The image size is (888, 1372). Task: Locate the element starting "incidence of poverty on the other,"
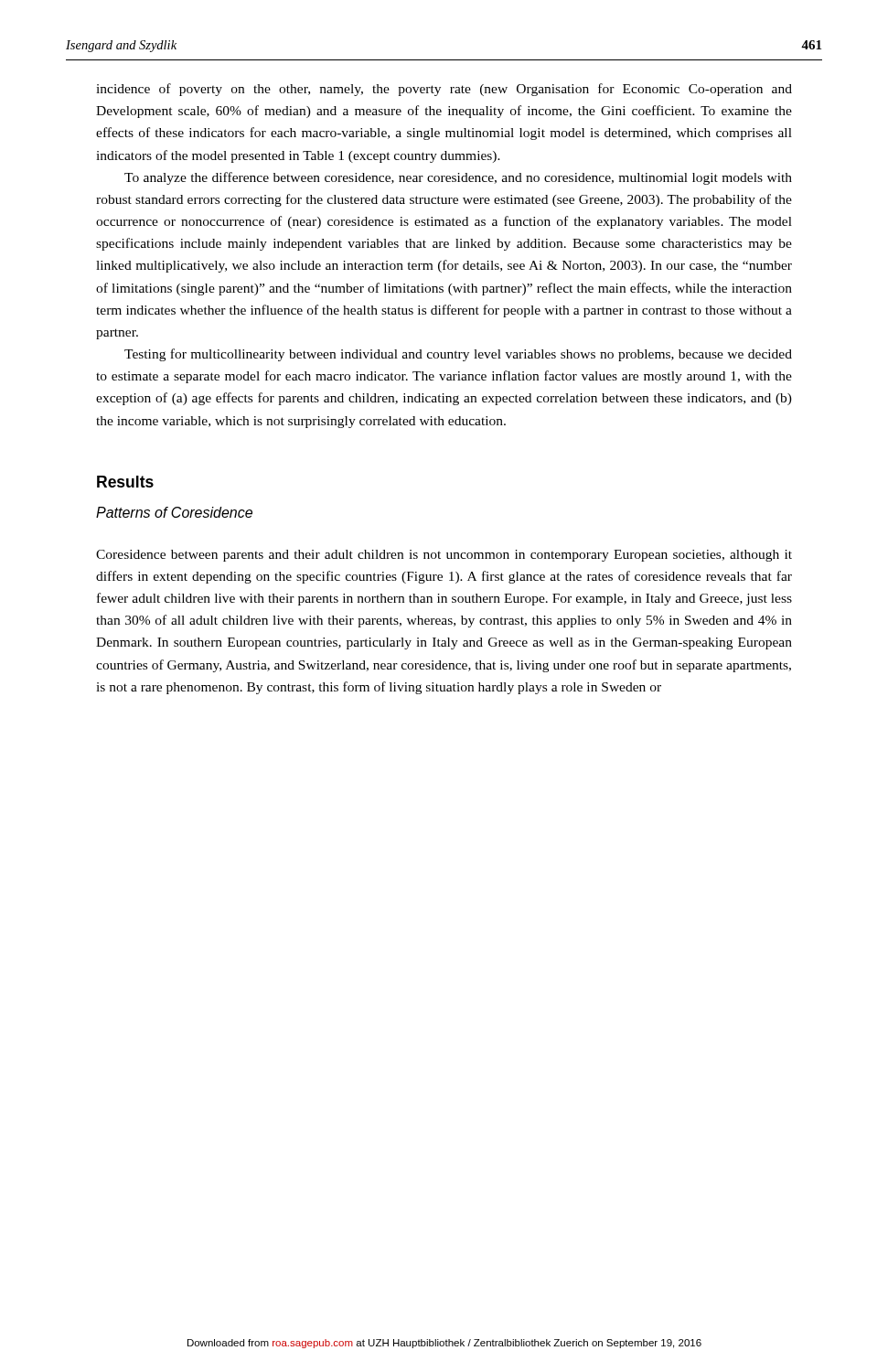point(444,122)
